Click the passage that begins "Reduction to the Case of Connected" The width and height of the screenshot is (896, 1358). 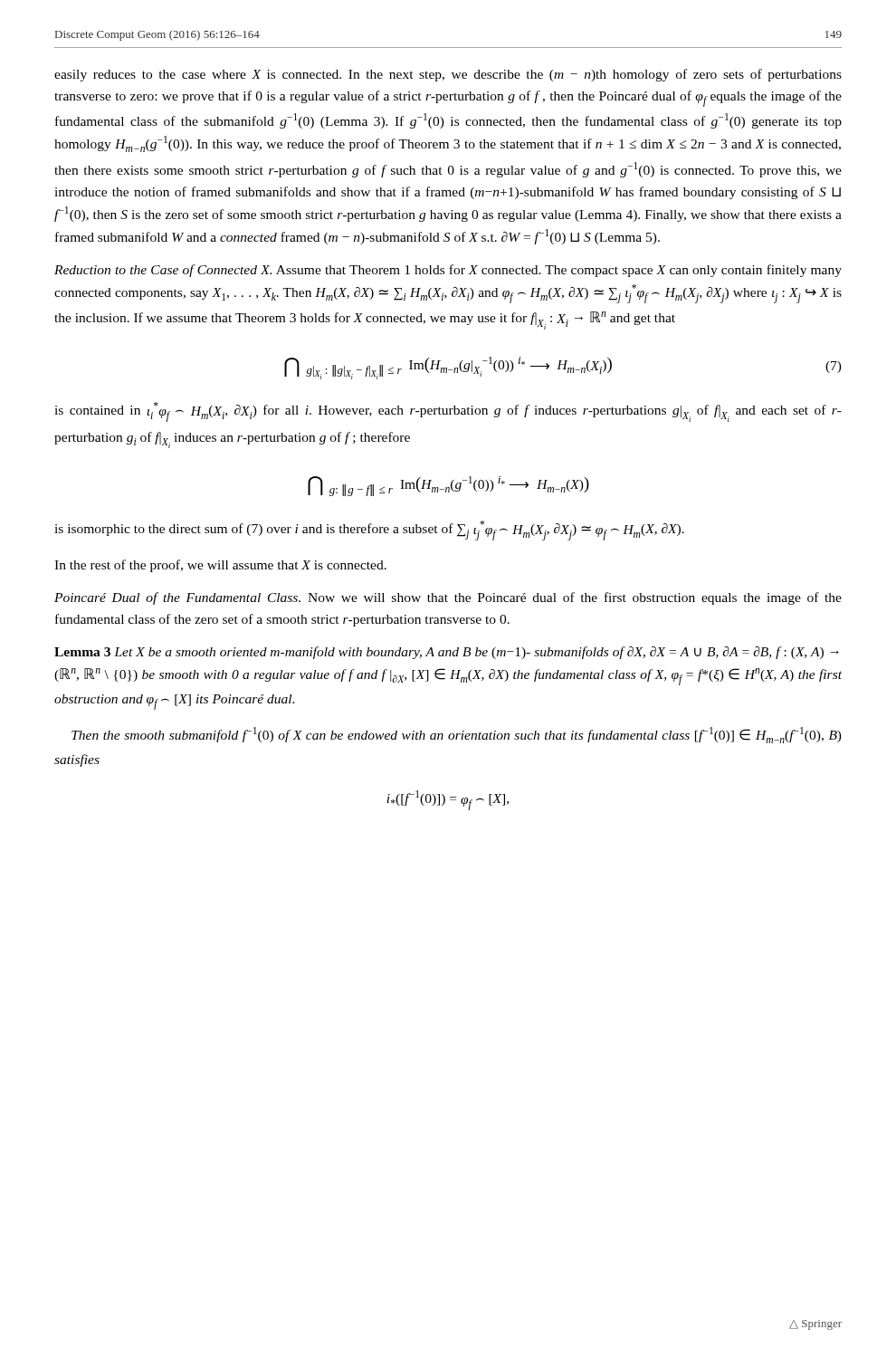[x=448, y=296]
